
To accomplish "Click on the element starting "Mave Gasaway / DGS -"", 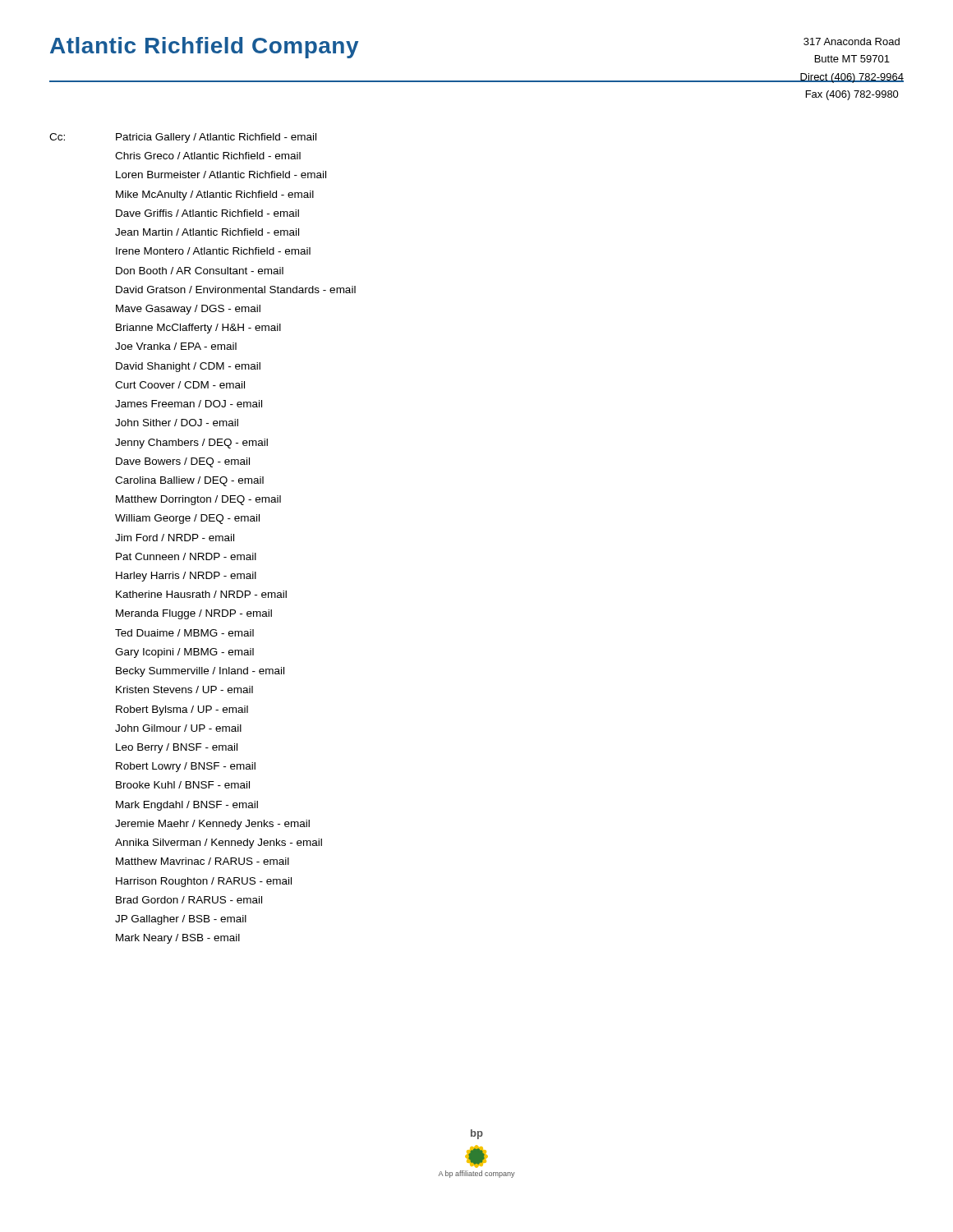I will pos(188,308).
